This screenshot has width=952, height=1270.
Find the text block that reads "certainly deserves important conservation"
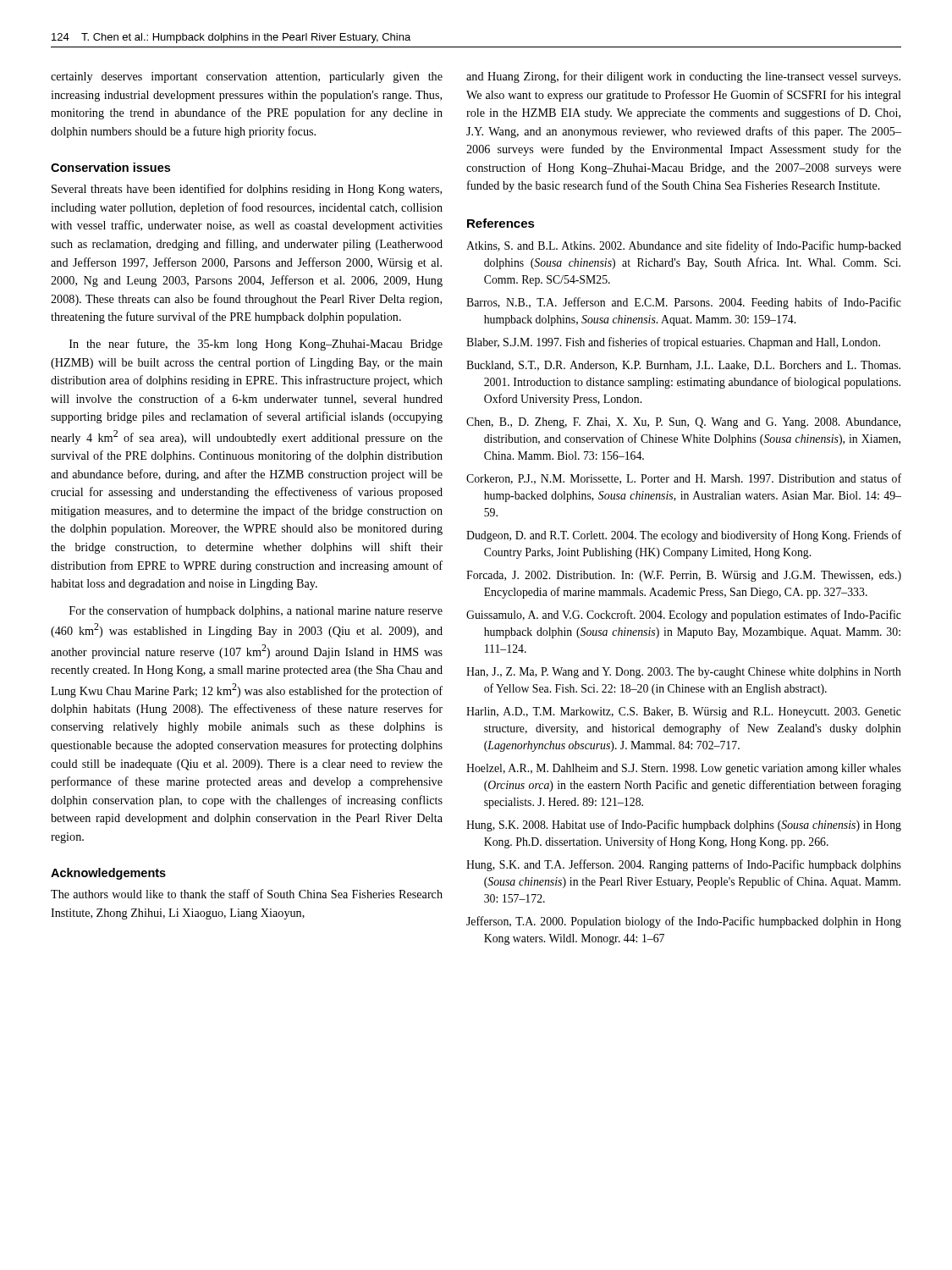pos(247,104)
